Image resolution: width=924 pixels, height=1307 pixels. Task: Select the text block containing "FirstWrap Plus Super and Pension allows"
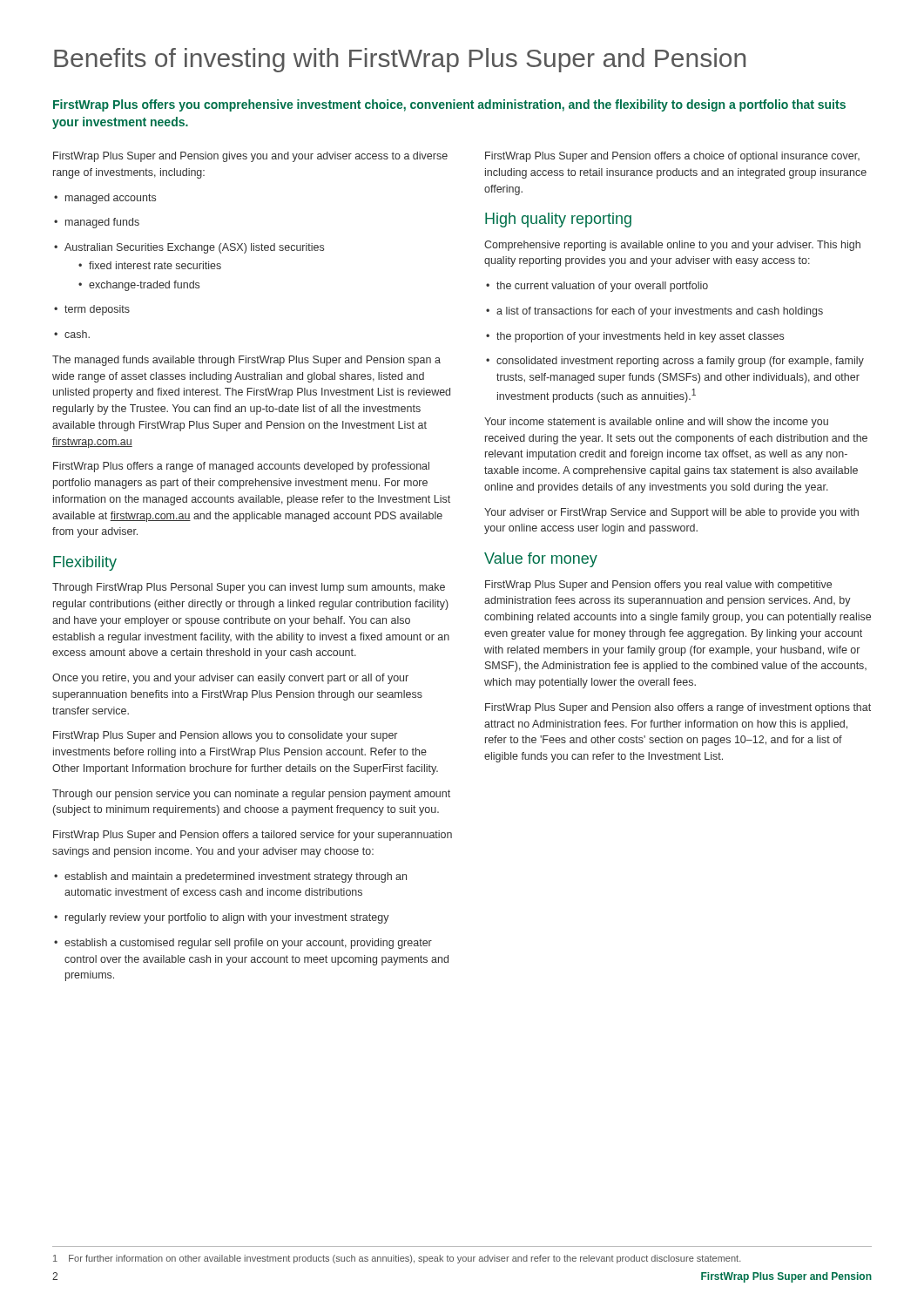pos(253,753)
